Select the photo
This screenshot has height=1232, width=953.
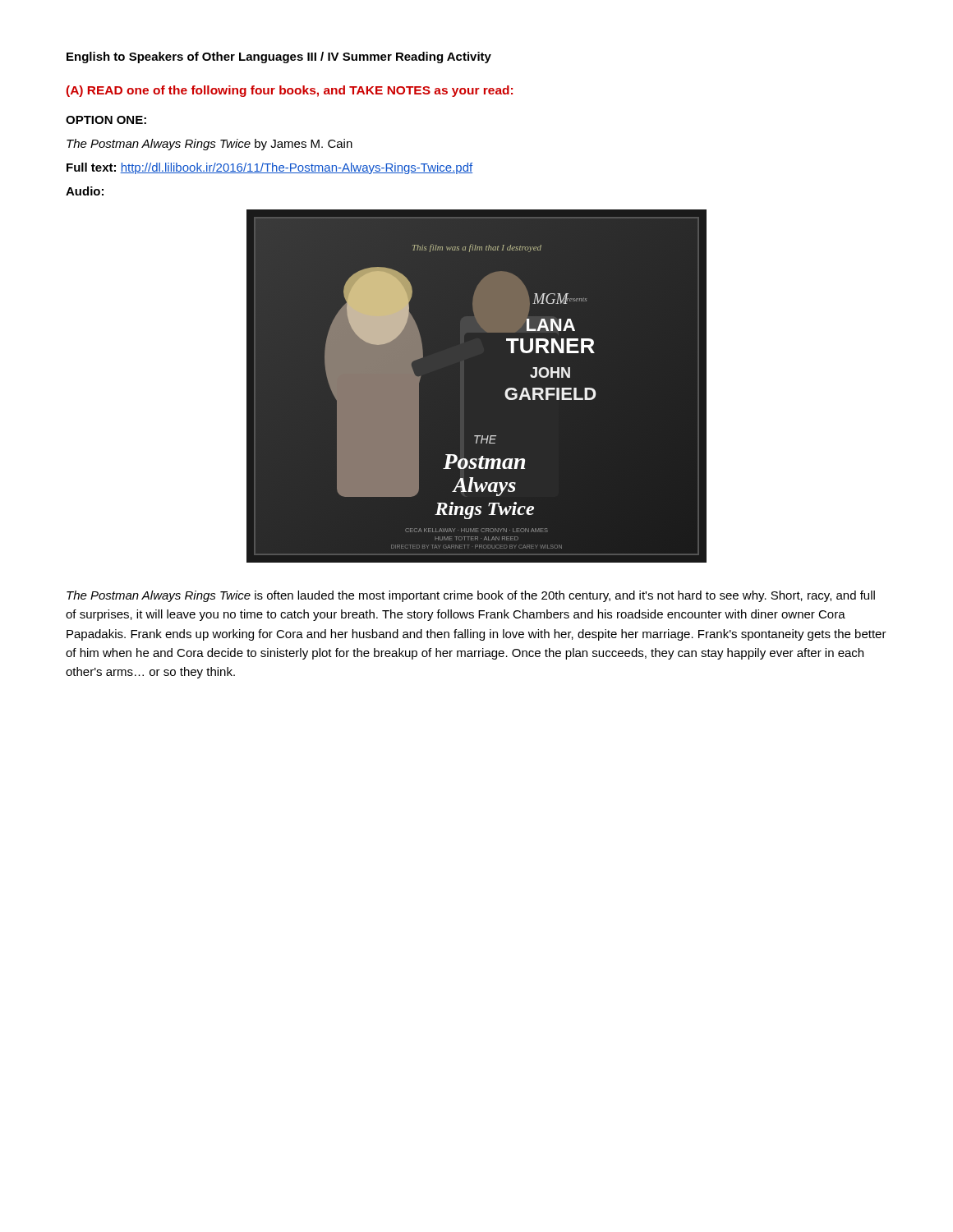coord(476,386)
